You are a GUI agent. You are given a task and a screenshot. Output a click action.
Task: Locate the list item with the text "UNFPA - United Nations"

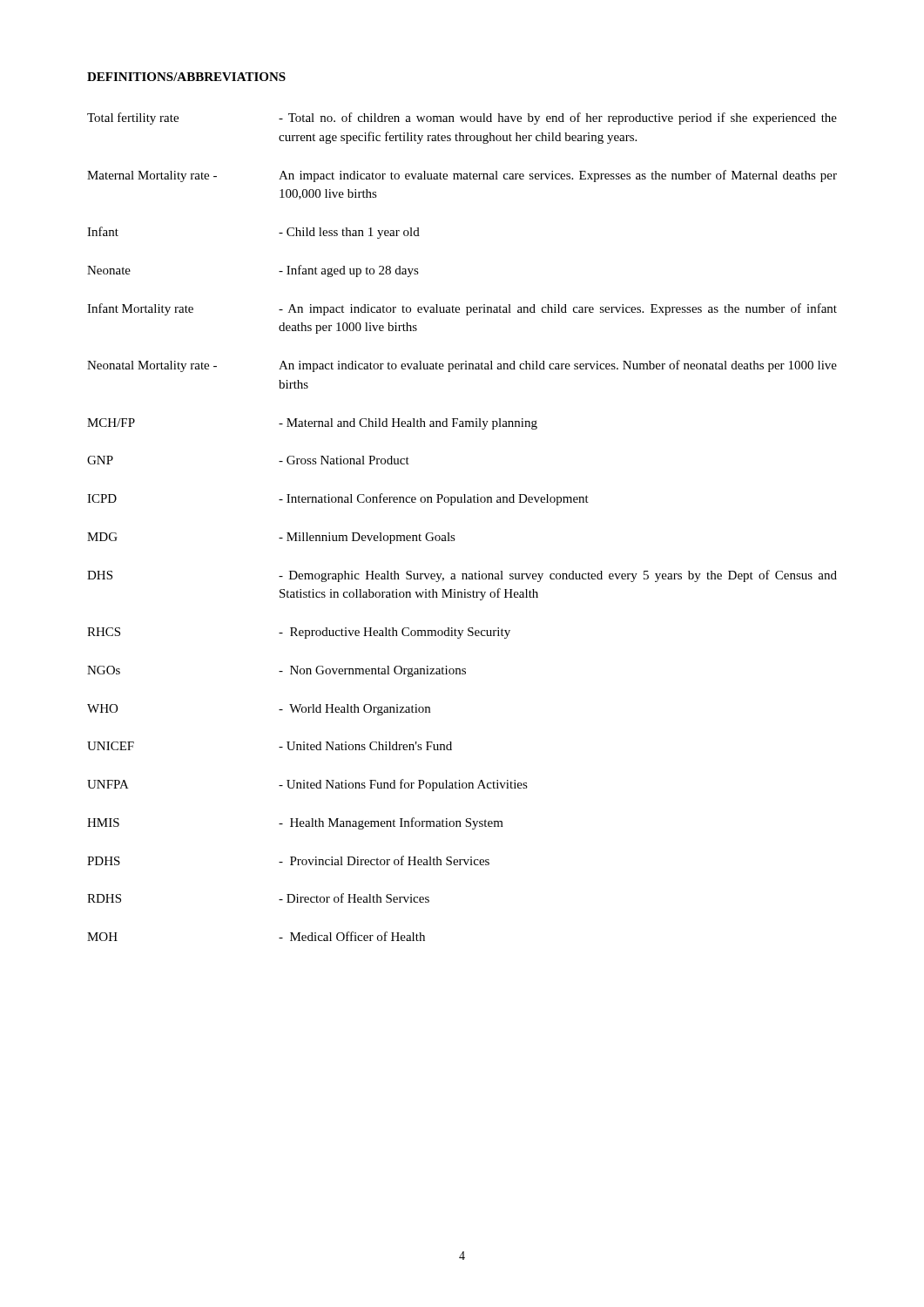point(462,785)
